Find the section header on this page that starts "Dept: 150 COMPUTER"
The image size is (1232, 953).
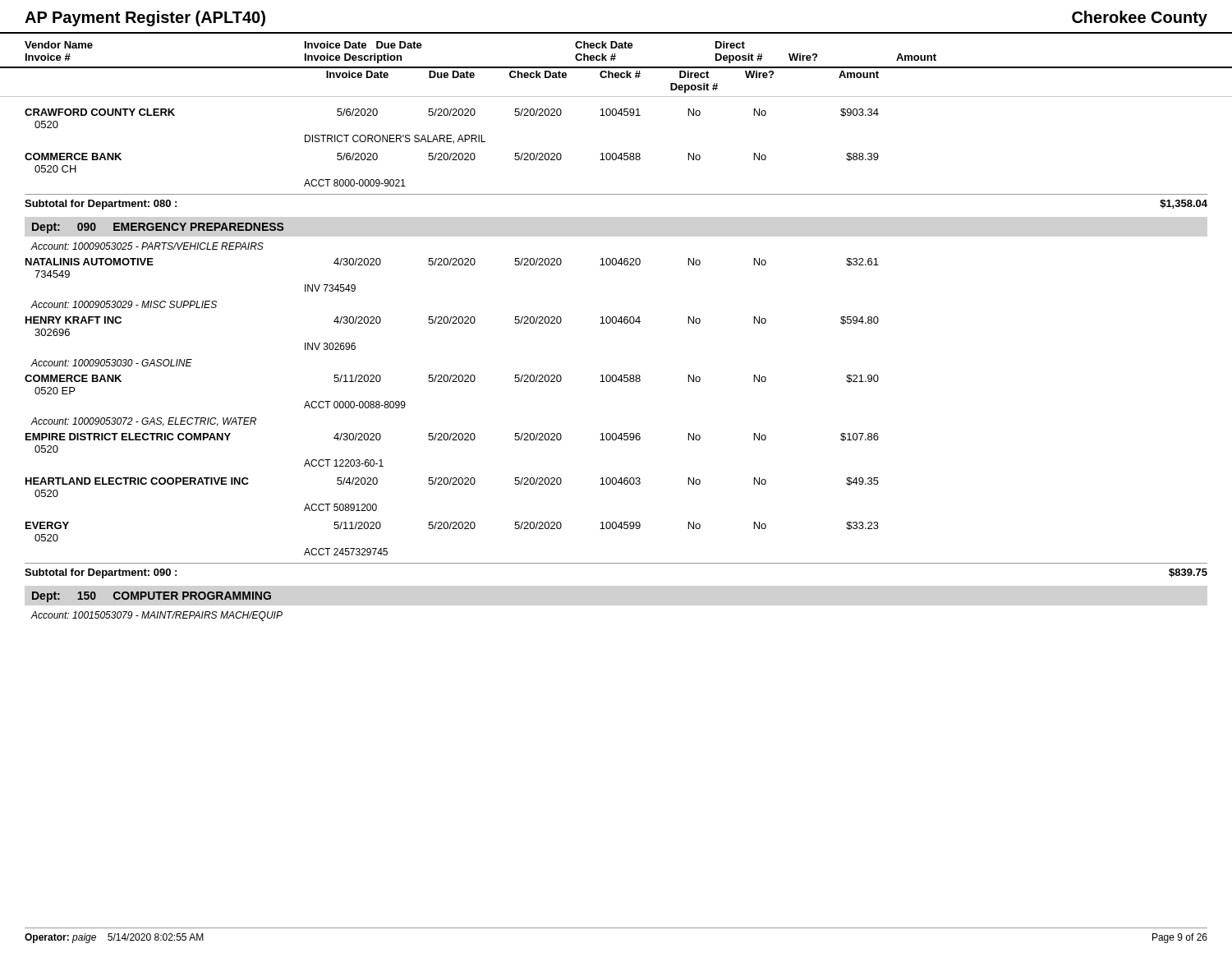151,596
